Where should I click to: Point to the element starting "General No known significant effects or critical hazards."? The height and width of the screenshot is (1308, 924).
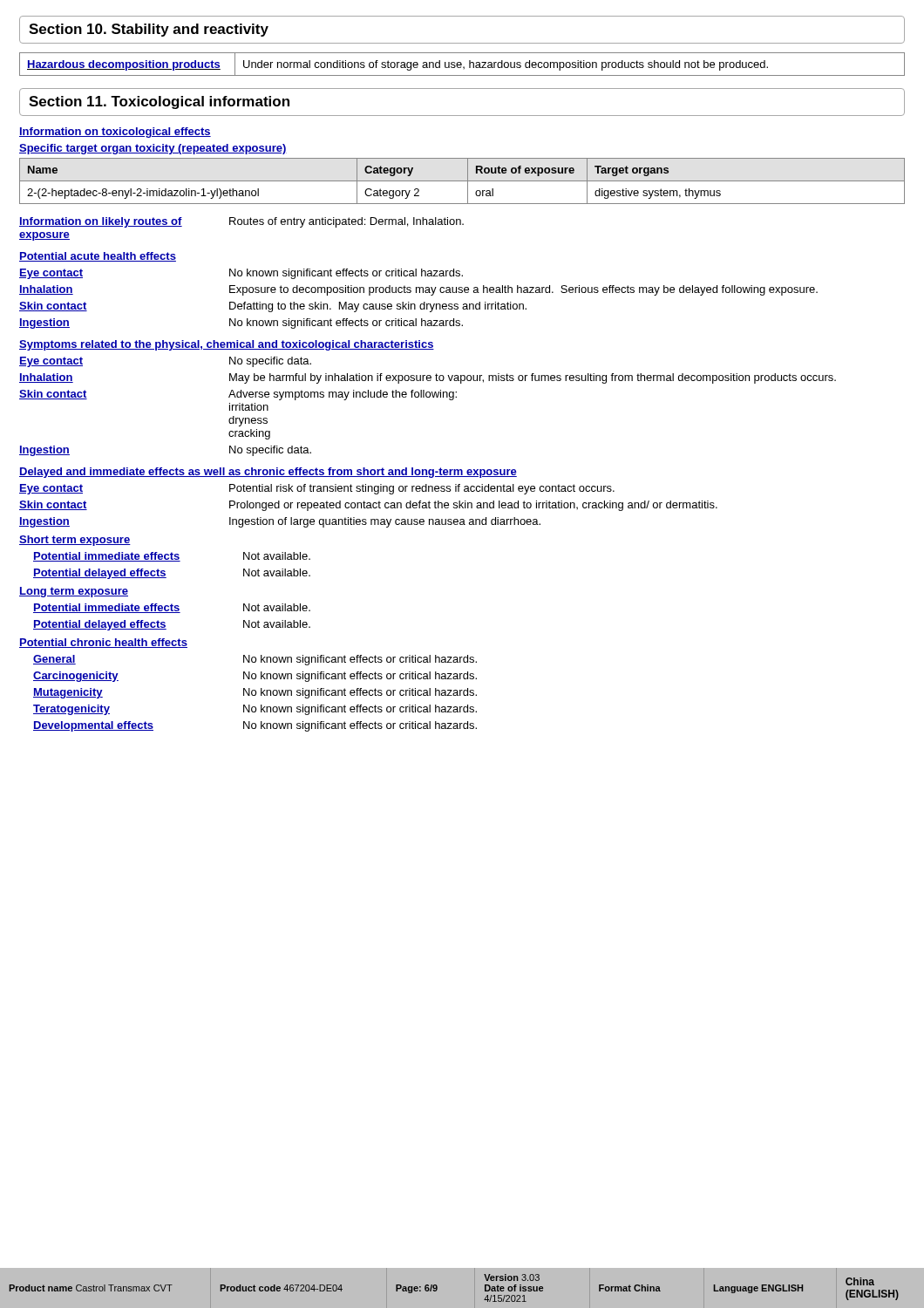click(462, 659)
